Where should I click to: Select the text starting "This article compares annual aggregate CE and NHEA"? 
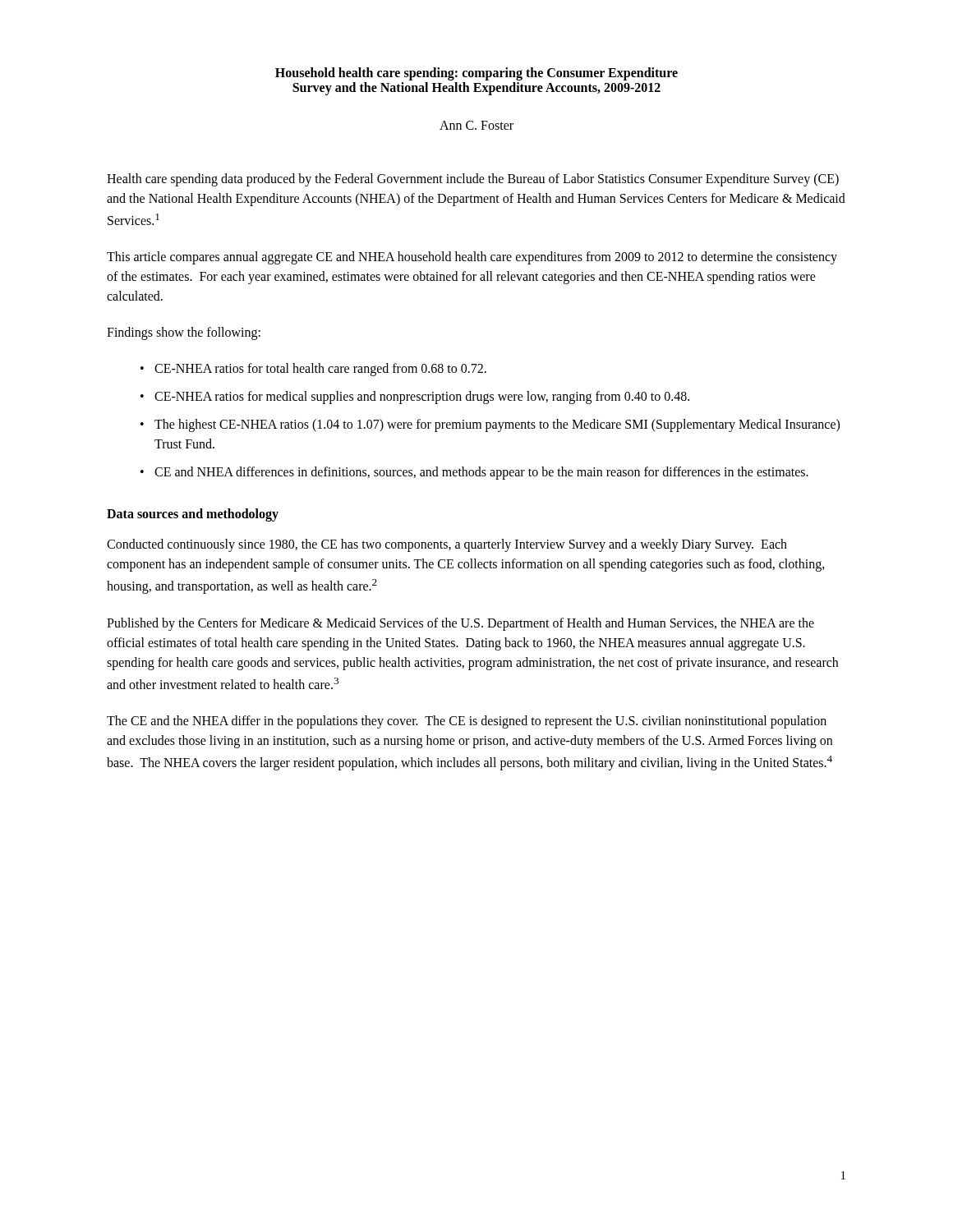472,277
